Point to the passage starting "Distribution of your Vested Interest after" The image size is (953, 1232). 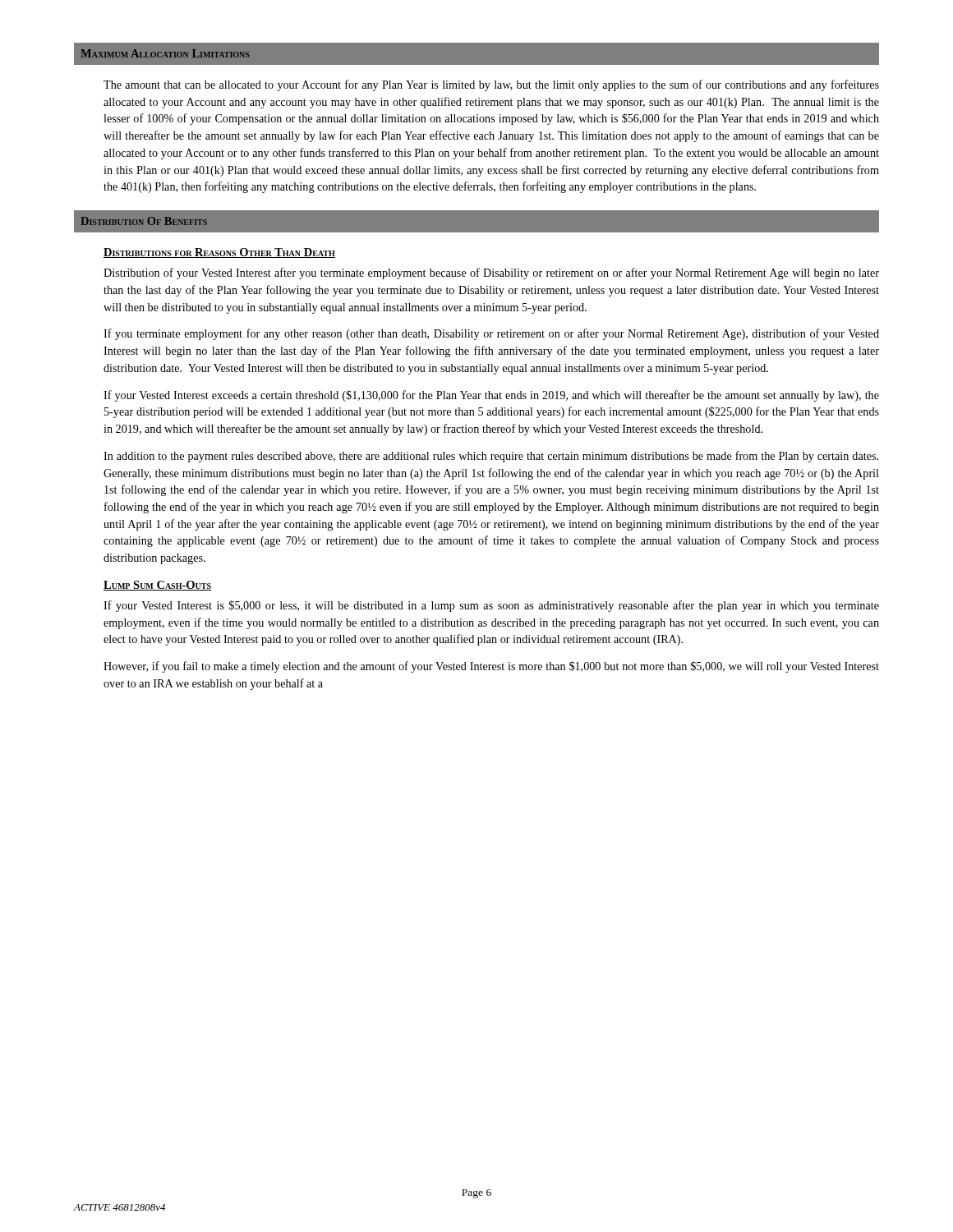[491, 290]
